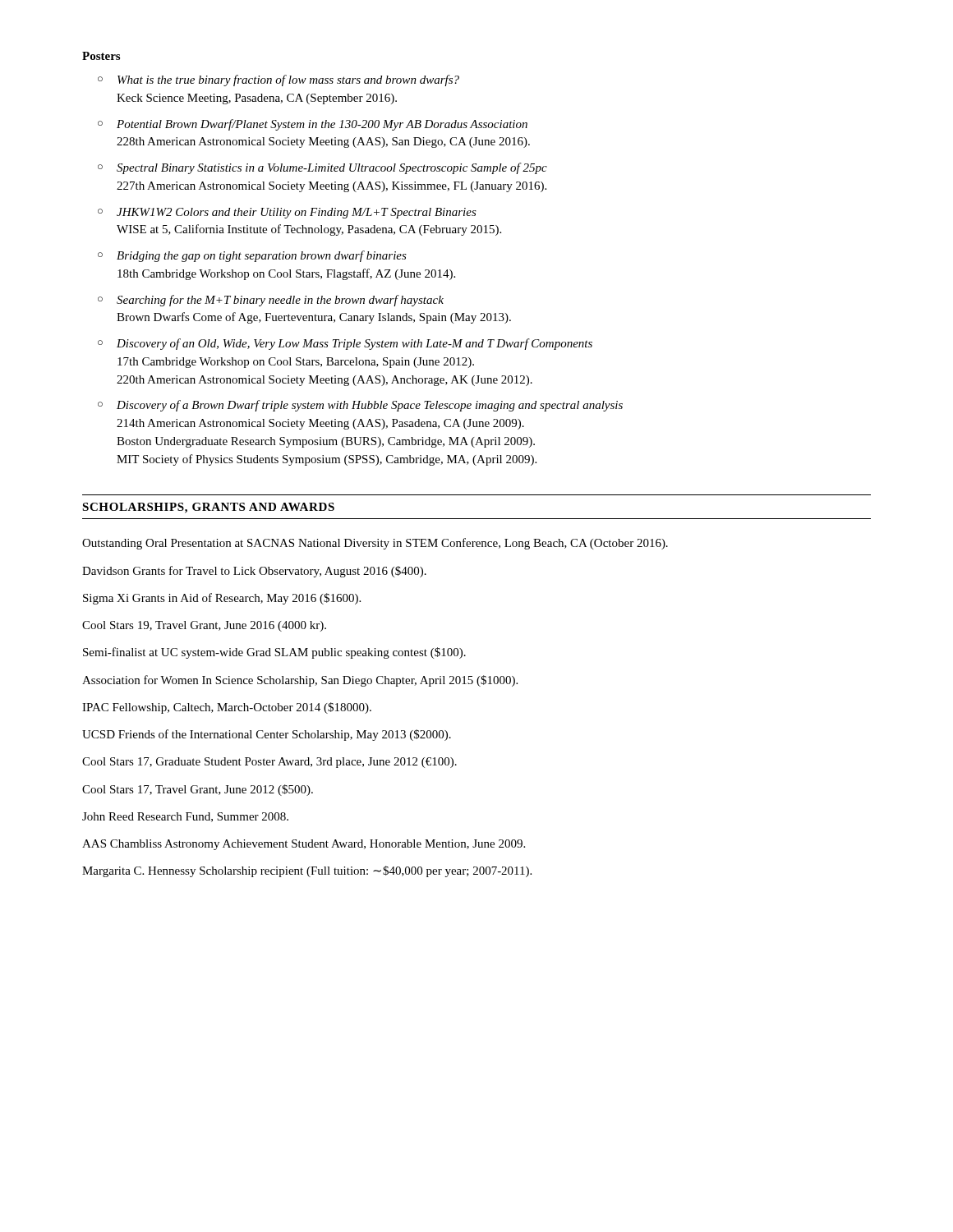Screen dimensions: 1232x953
Task: Navigate to the passage starting "UCSD Friends of the International Center Scholarship, May"
Action: (267, 734)
